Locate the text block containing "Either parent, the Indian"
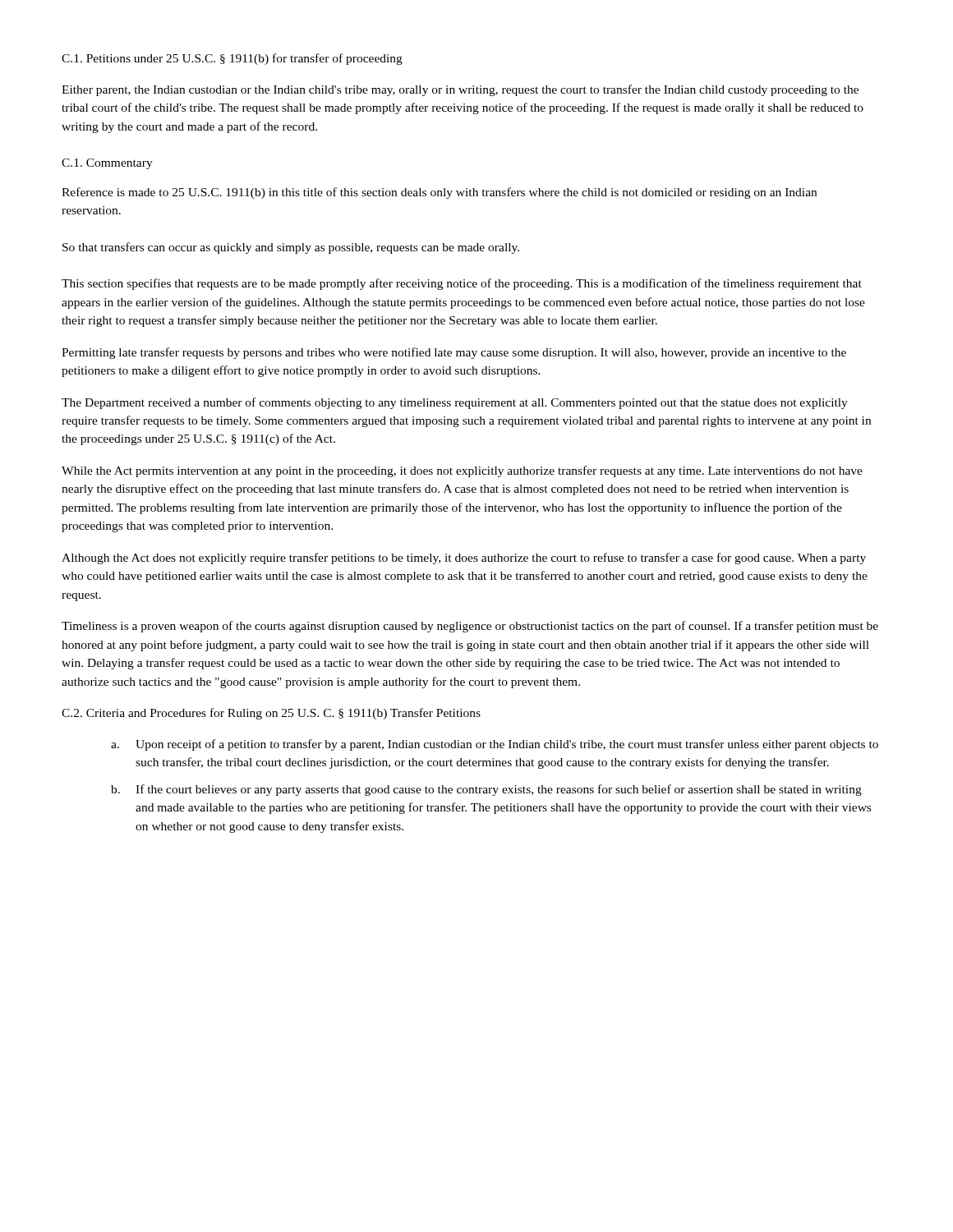Screen dimensions: 1232x953 coord(463,107)
